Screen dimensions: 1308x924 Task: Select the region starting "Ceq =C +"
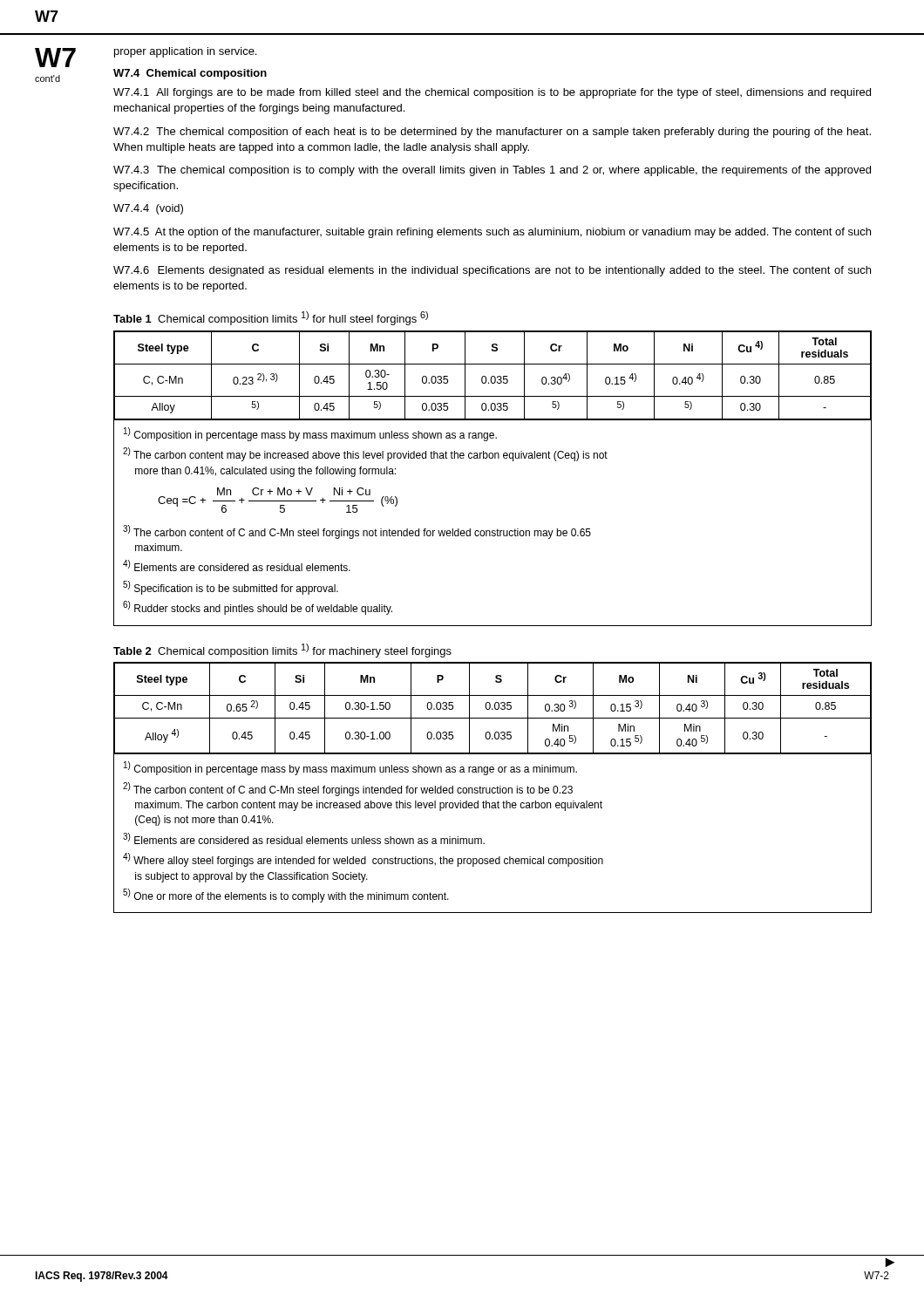278,501
